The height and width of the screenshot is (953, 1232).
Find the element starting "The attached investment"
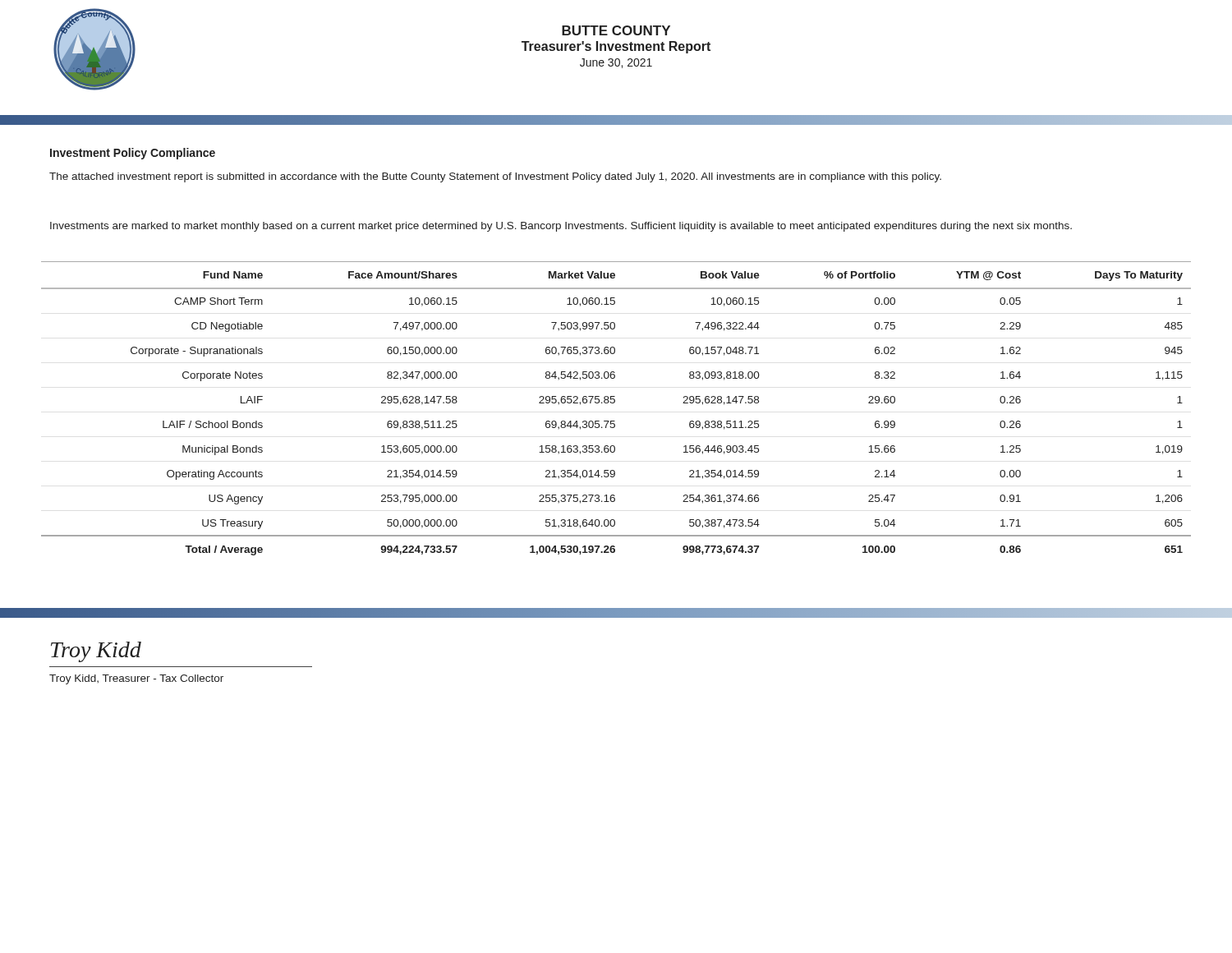(496, 176)
